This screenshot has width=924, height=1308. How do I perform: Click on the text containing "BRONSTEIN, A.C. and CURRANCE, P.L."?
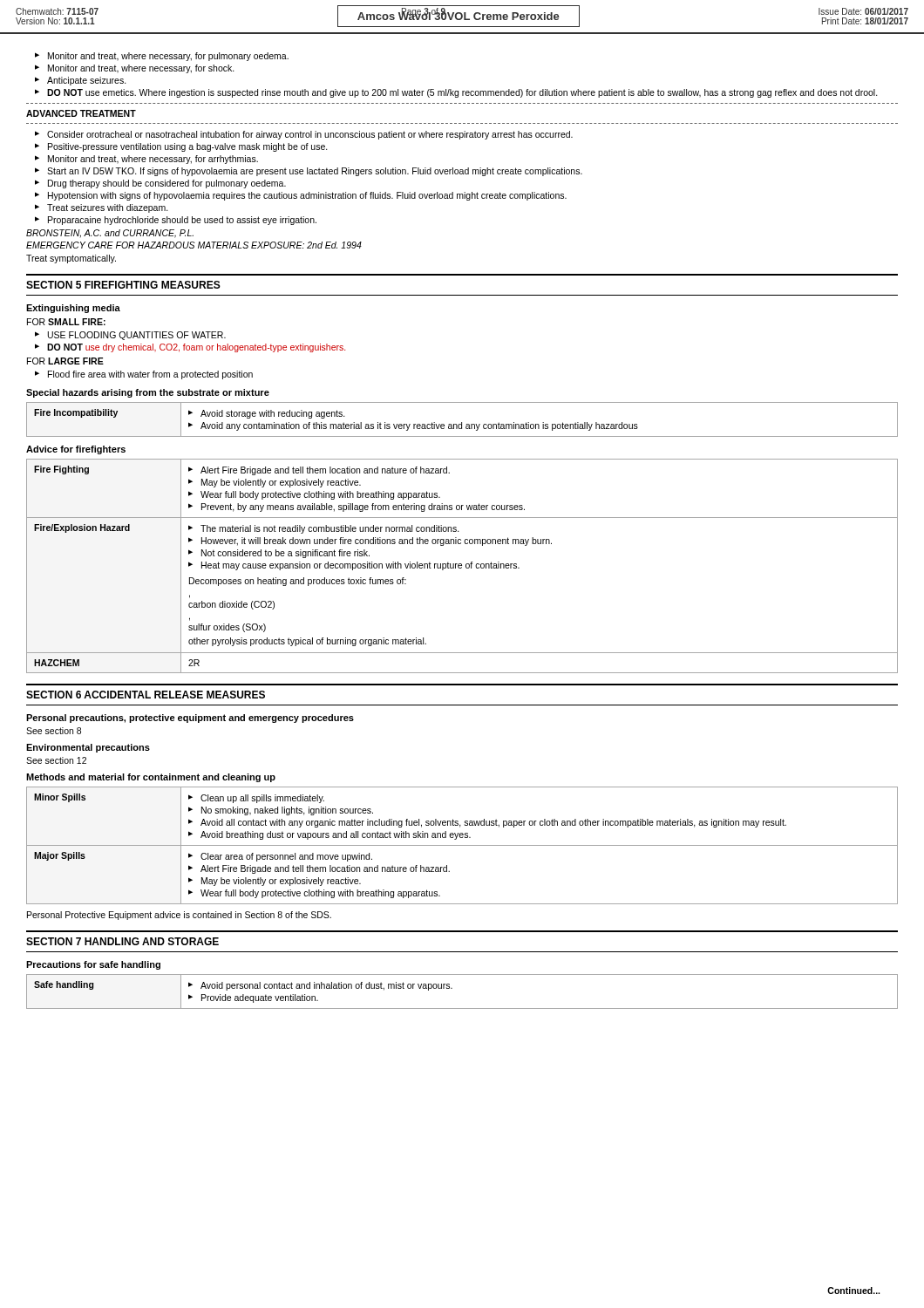pos(110,233)
